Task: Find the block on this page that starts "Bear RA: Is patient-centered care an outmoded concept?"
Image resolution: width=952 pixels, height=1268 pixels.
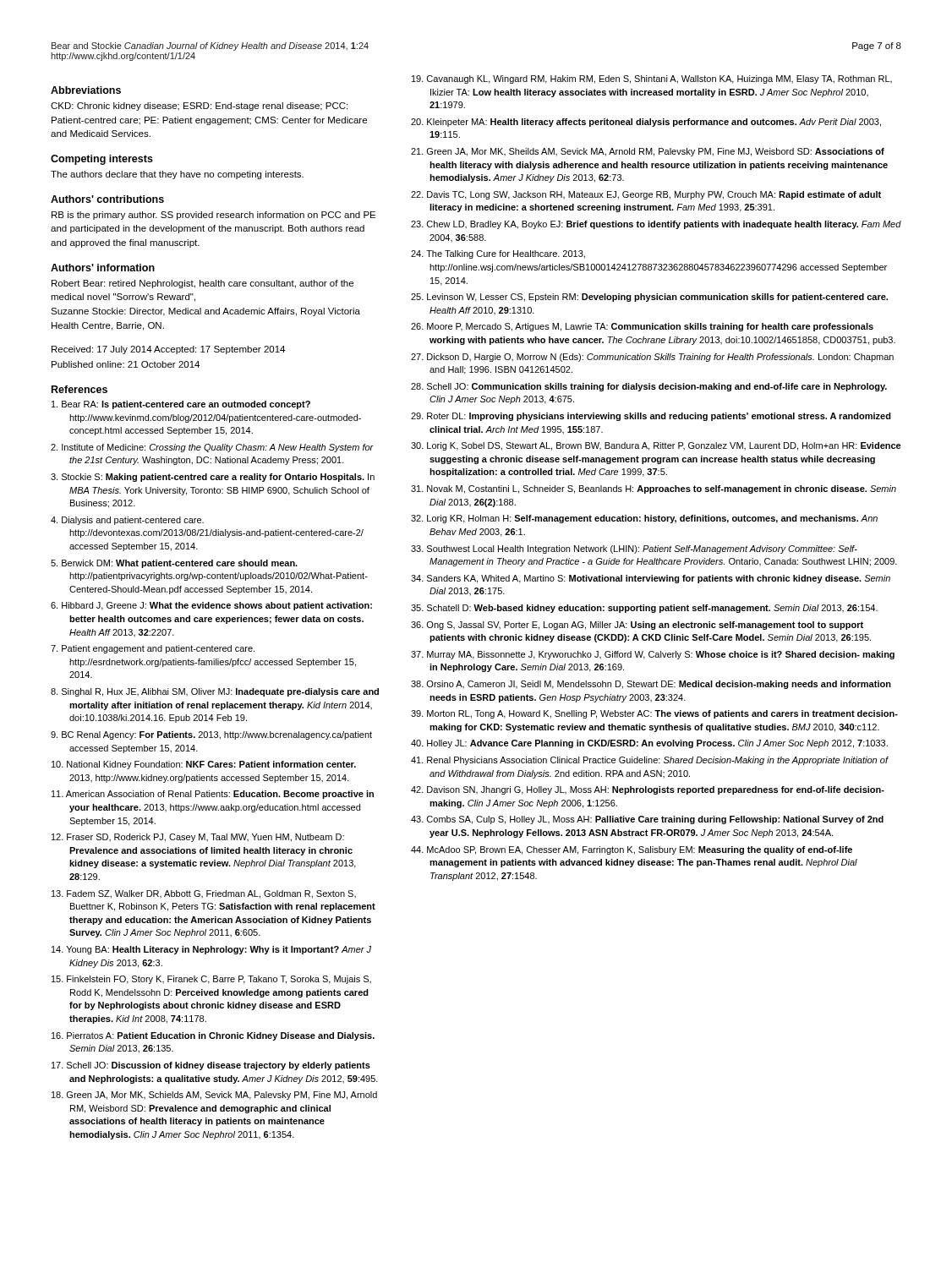Action: (x=206, y=417)
